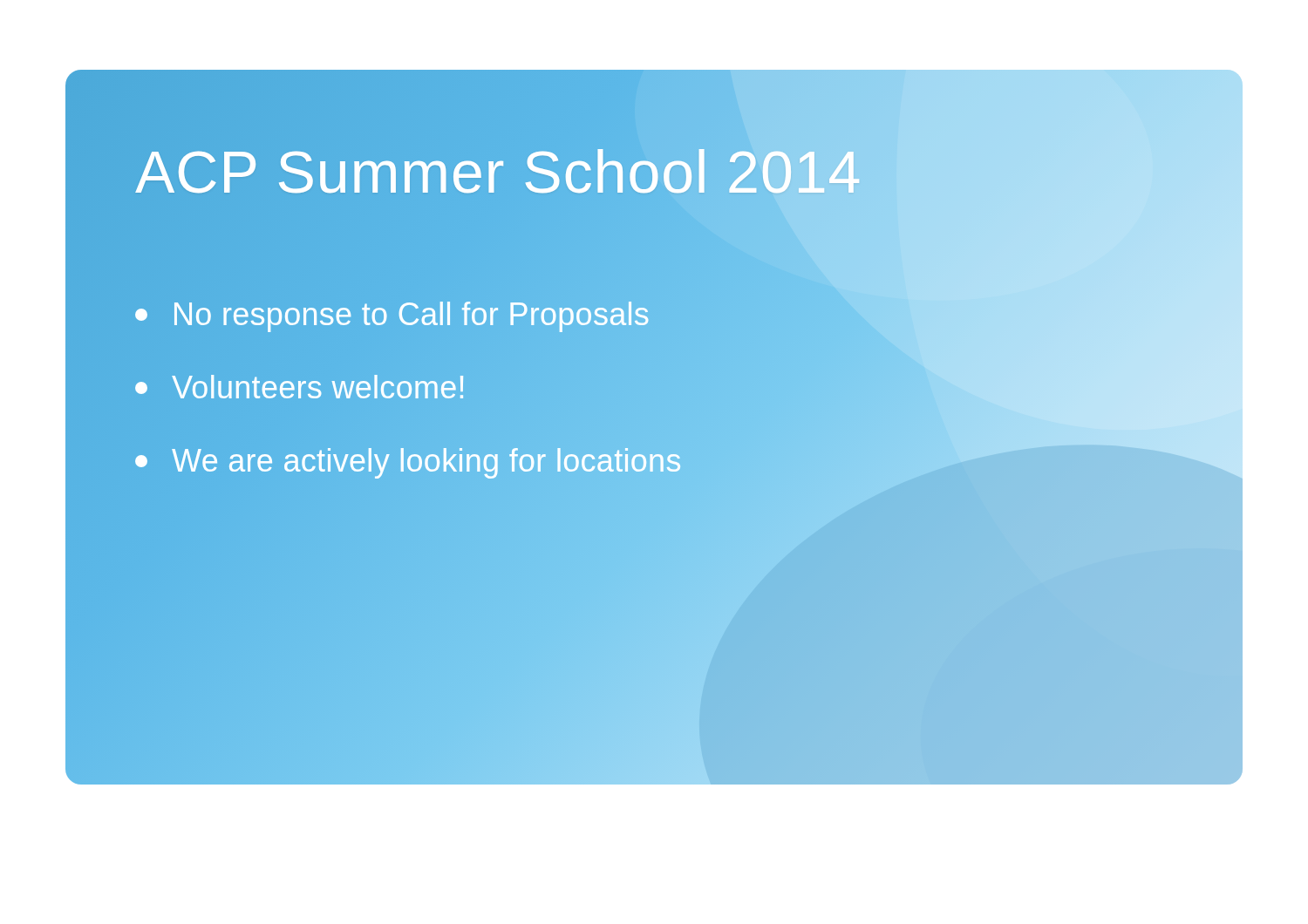Click on the element starting "Volunteers welcome!"
This screenshot has width=1308, height=924.
[x=301, y=388]
